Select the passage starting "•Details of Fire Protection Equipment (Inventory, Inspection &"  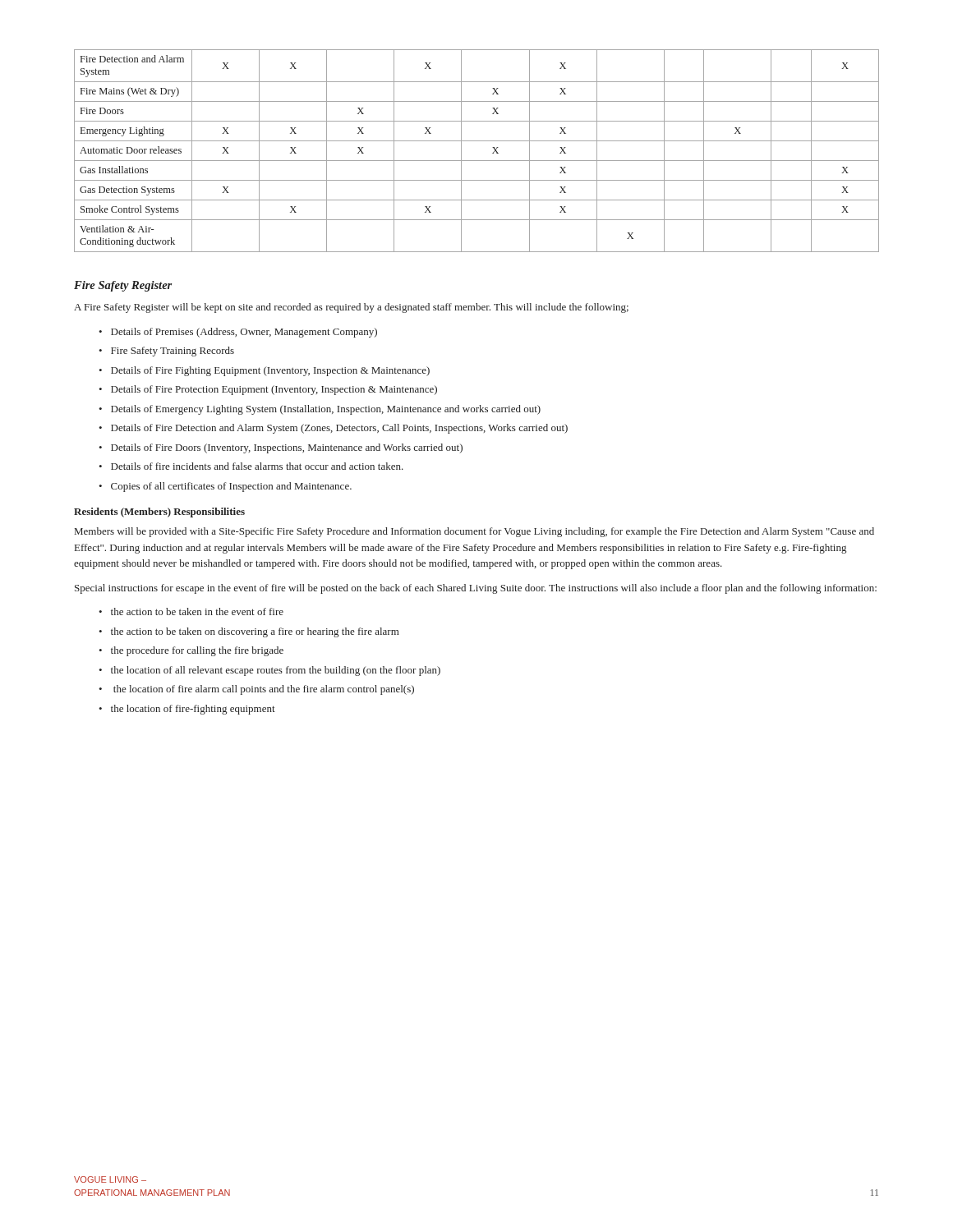click(268, 389)
